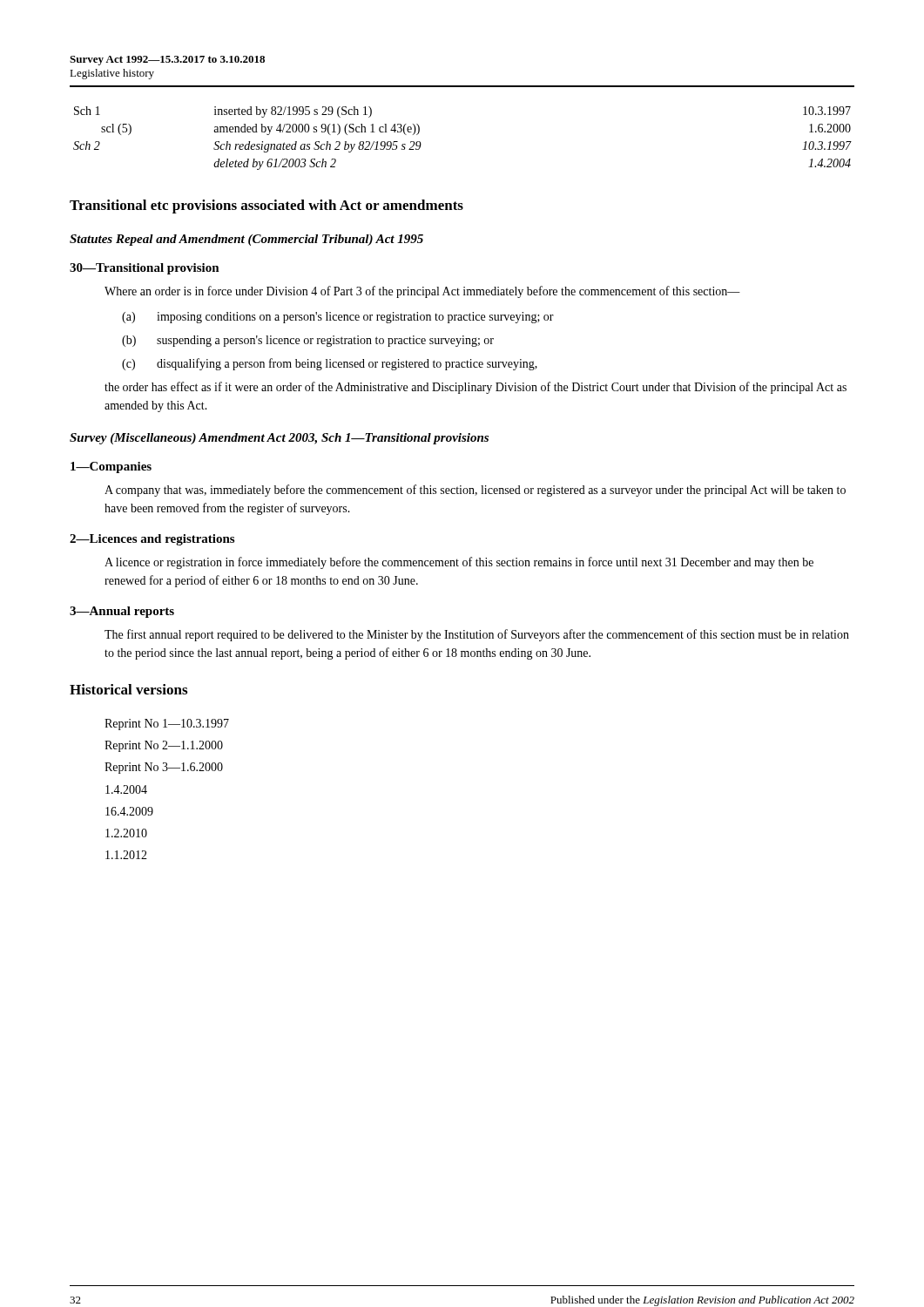Locate the section header with the text "Historical versions"
This screenshot has width=924, height=1307.
pyautogui.click(x=129, y=690)
